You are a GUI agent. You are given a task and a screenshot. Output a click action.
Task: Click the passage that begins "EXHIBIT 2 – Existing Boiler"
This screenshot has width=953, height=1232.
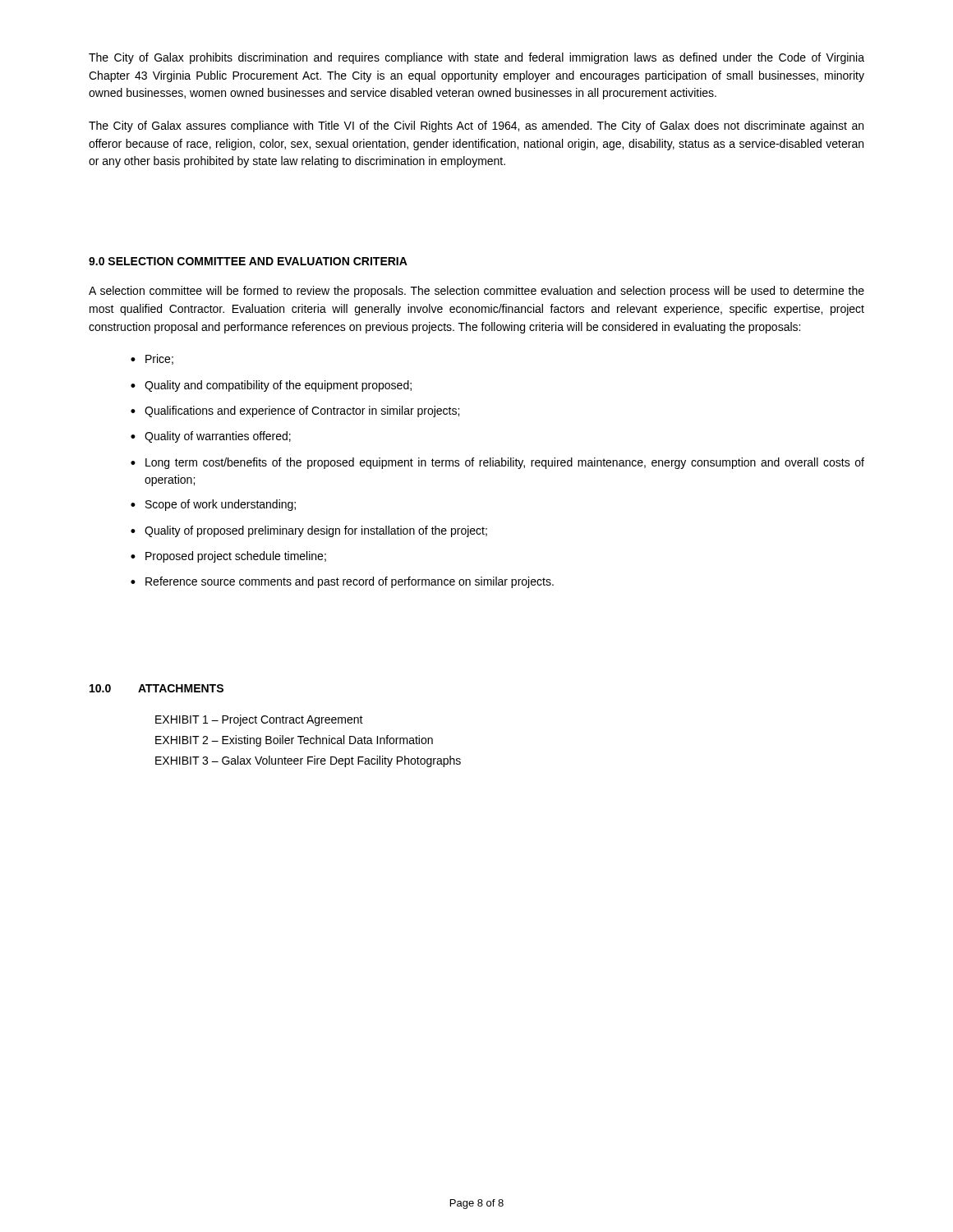[x=294, y=740]
